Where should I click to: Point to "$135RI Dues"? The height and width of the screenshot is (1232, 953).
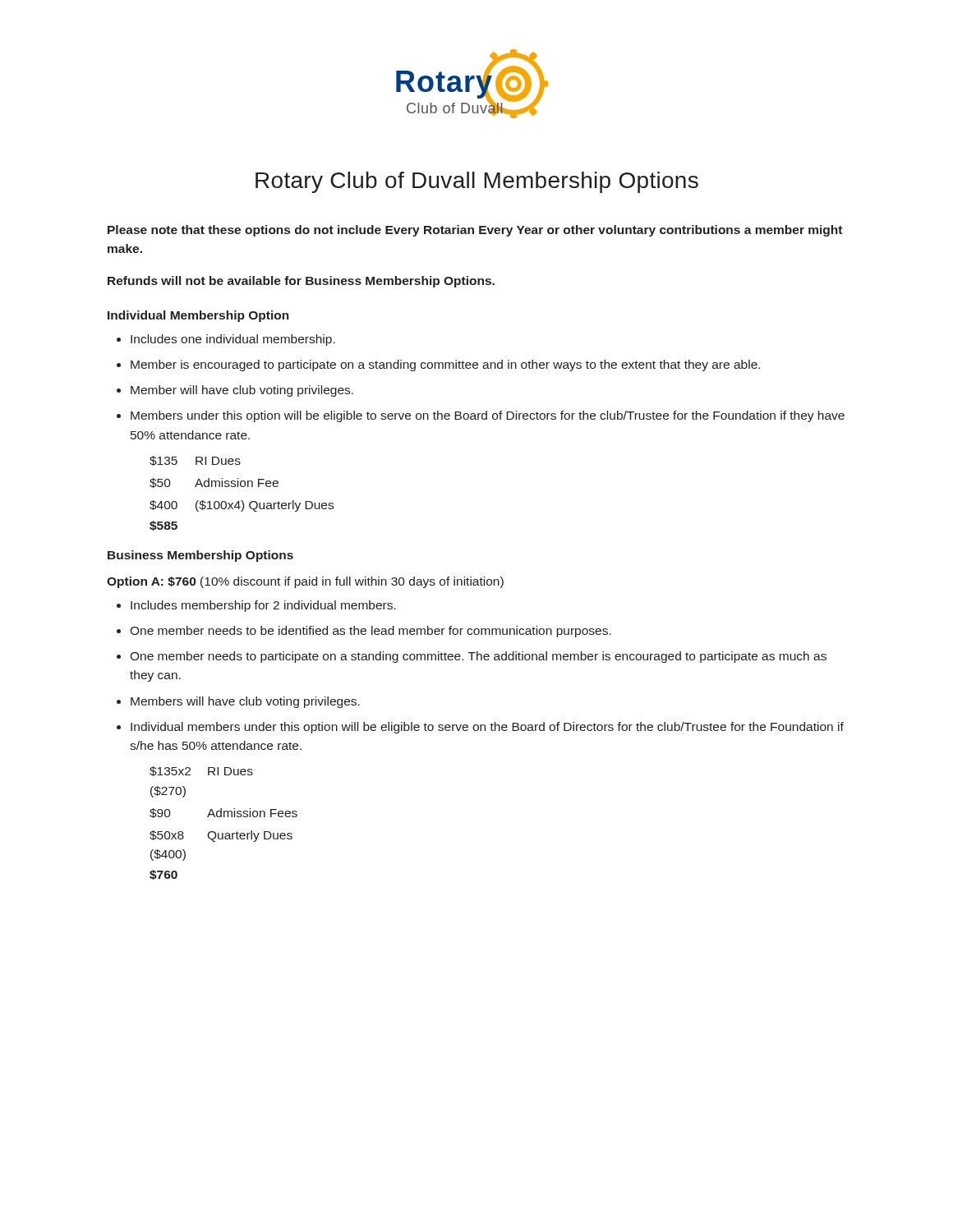tap(195, 461)
